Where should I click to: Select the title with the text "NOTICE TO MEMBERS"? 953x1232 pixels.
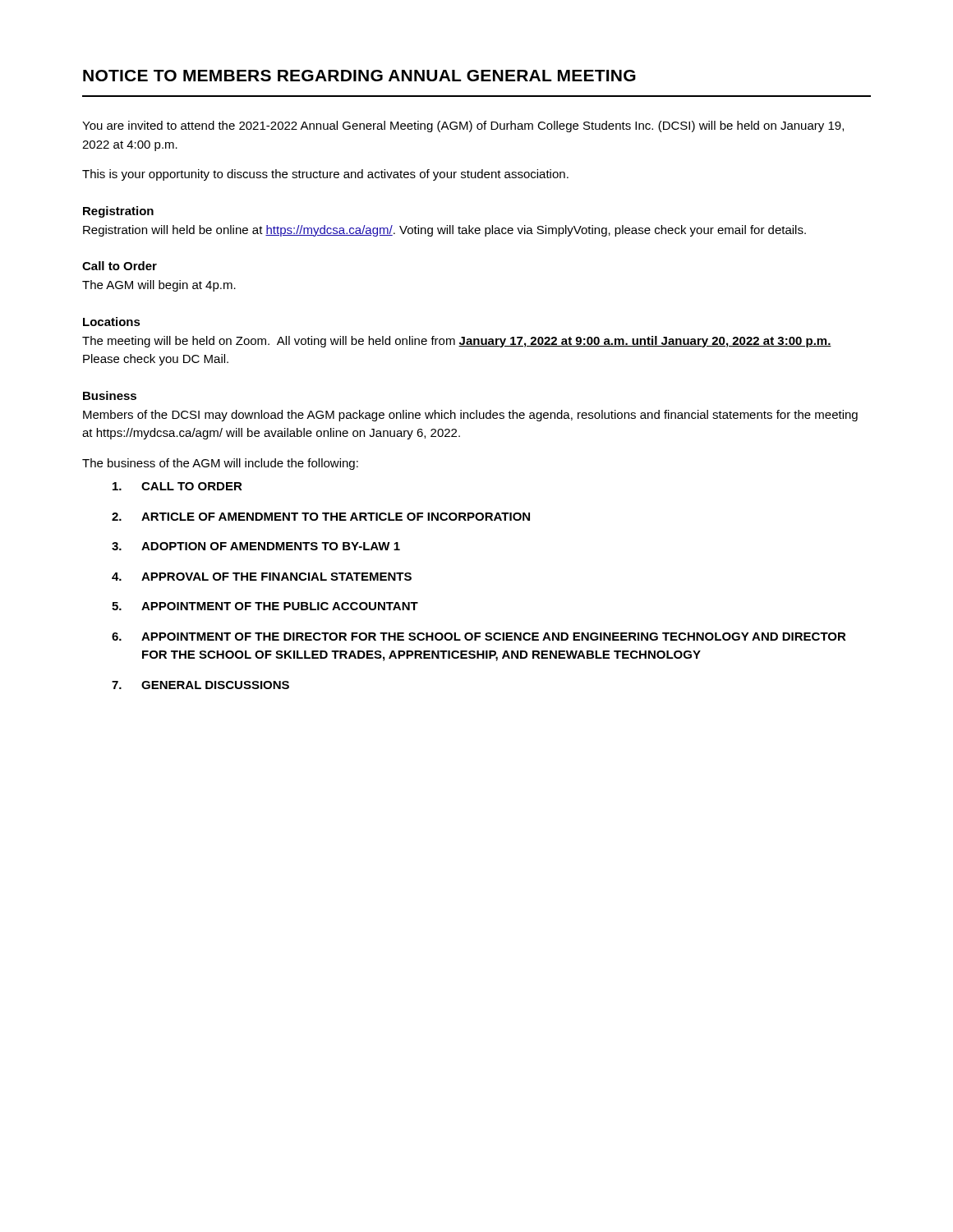[359, 75]
